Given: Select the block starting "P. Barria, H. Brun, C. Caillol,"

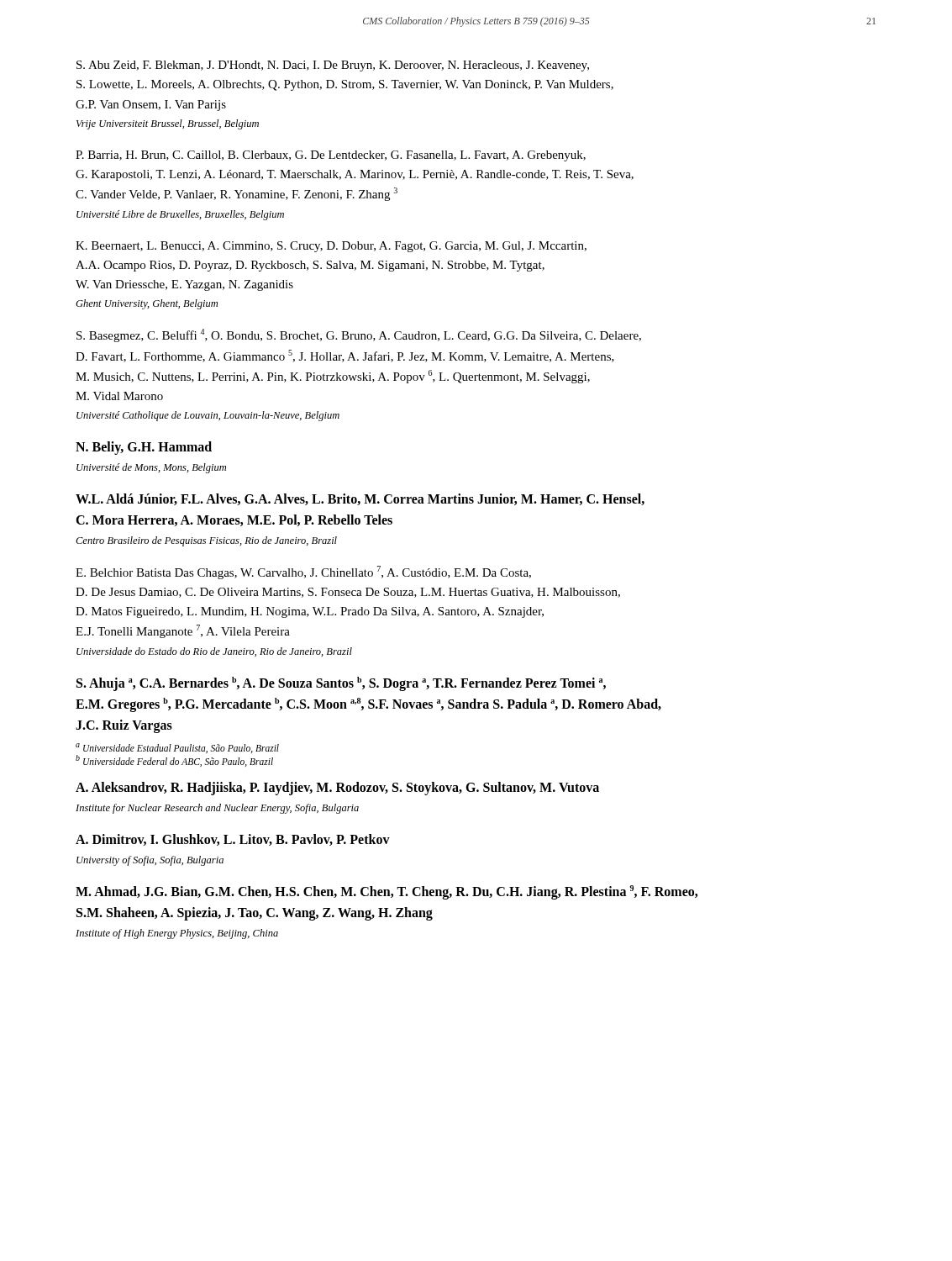Looking at the screenshot, I should coord(355,174).
